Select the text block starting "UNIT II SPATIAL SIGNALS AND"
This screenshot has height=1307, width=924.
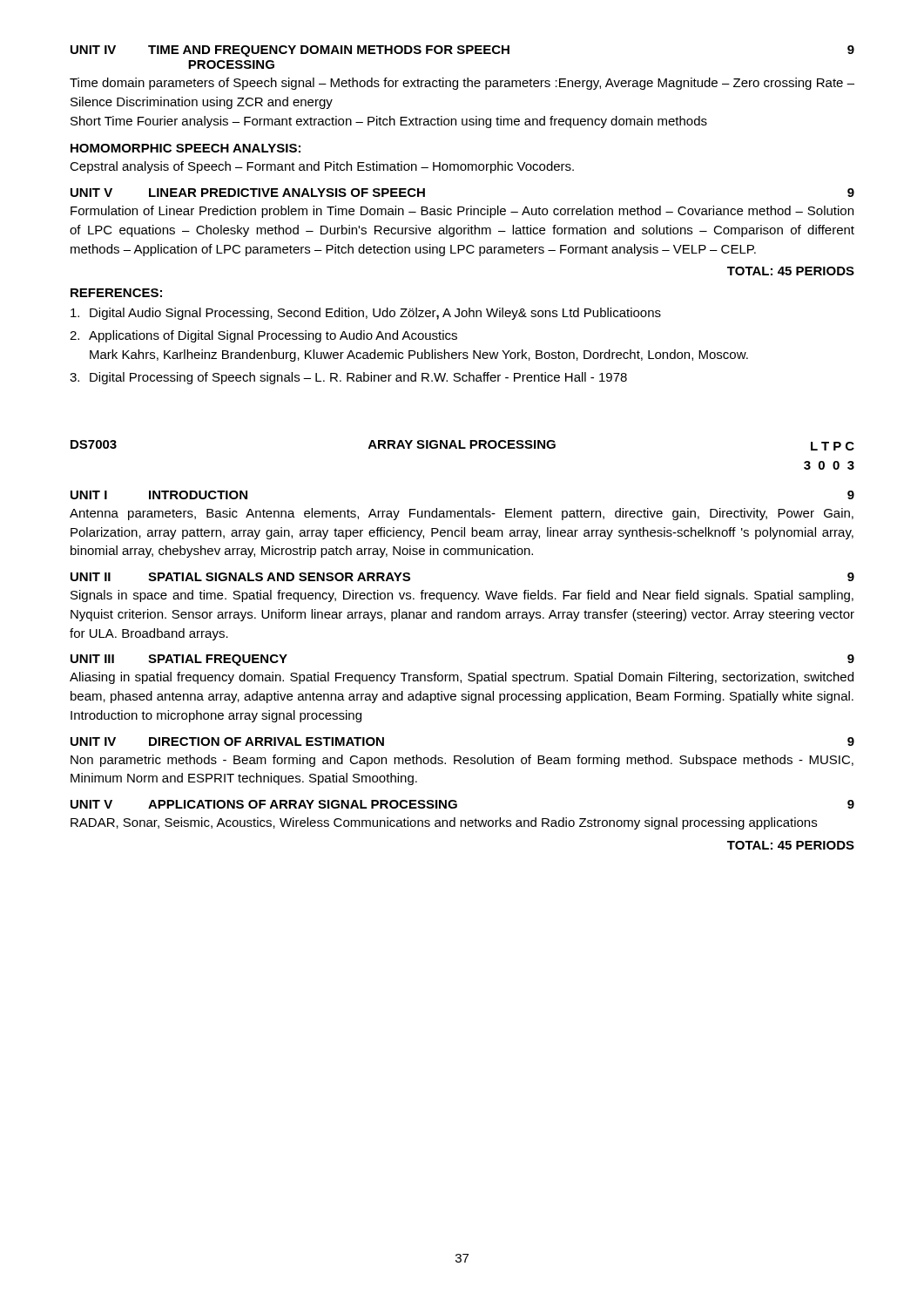point(90,576)
